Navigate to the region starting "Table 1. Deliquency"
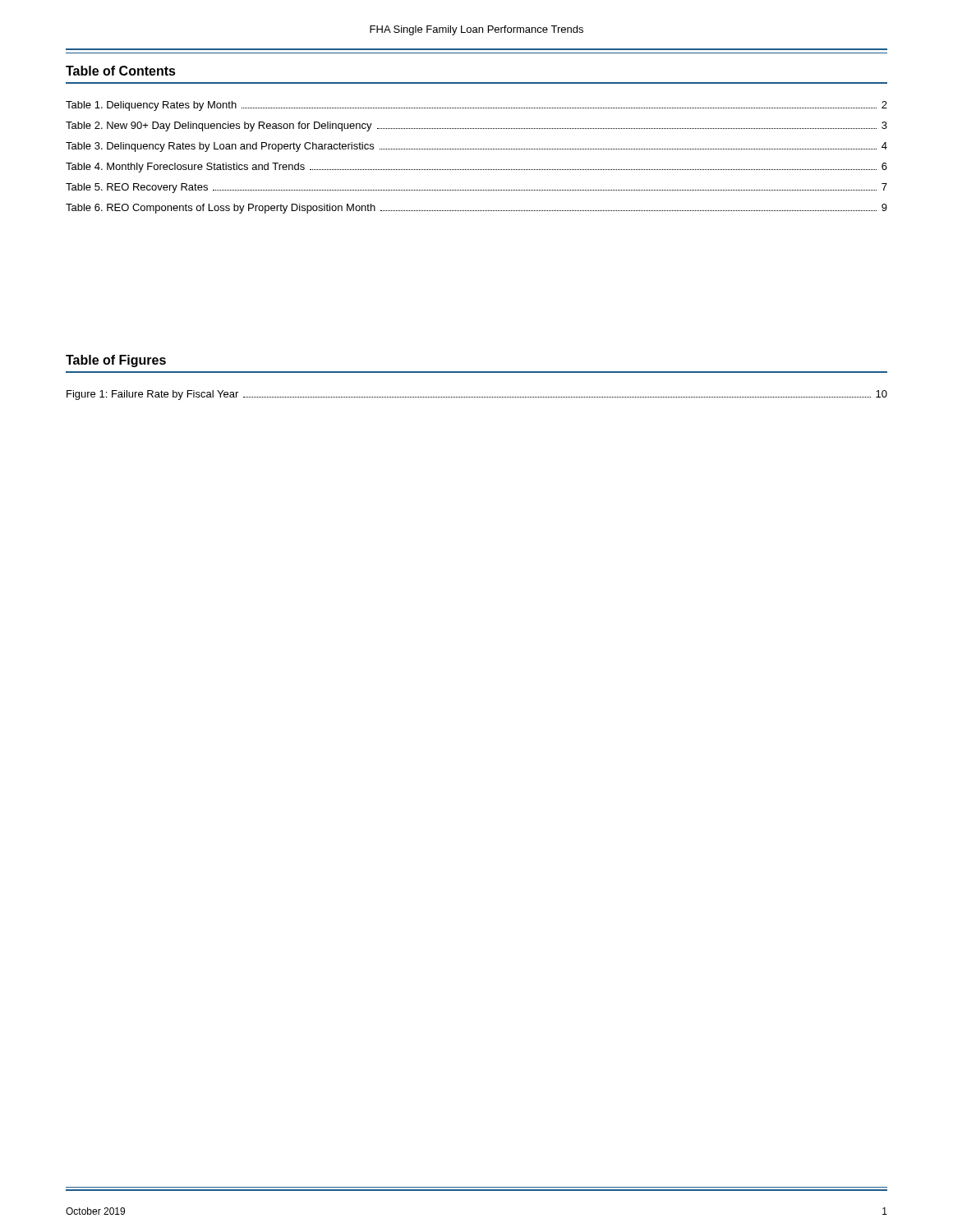 pyautogui.click(x=476, y=105)
